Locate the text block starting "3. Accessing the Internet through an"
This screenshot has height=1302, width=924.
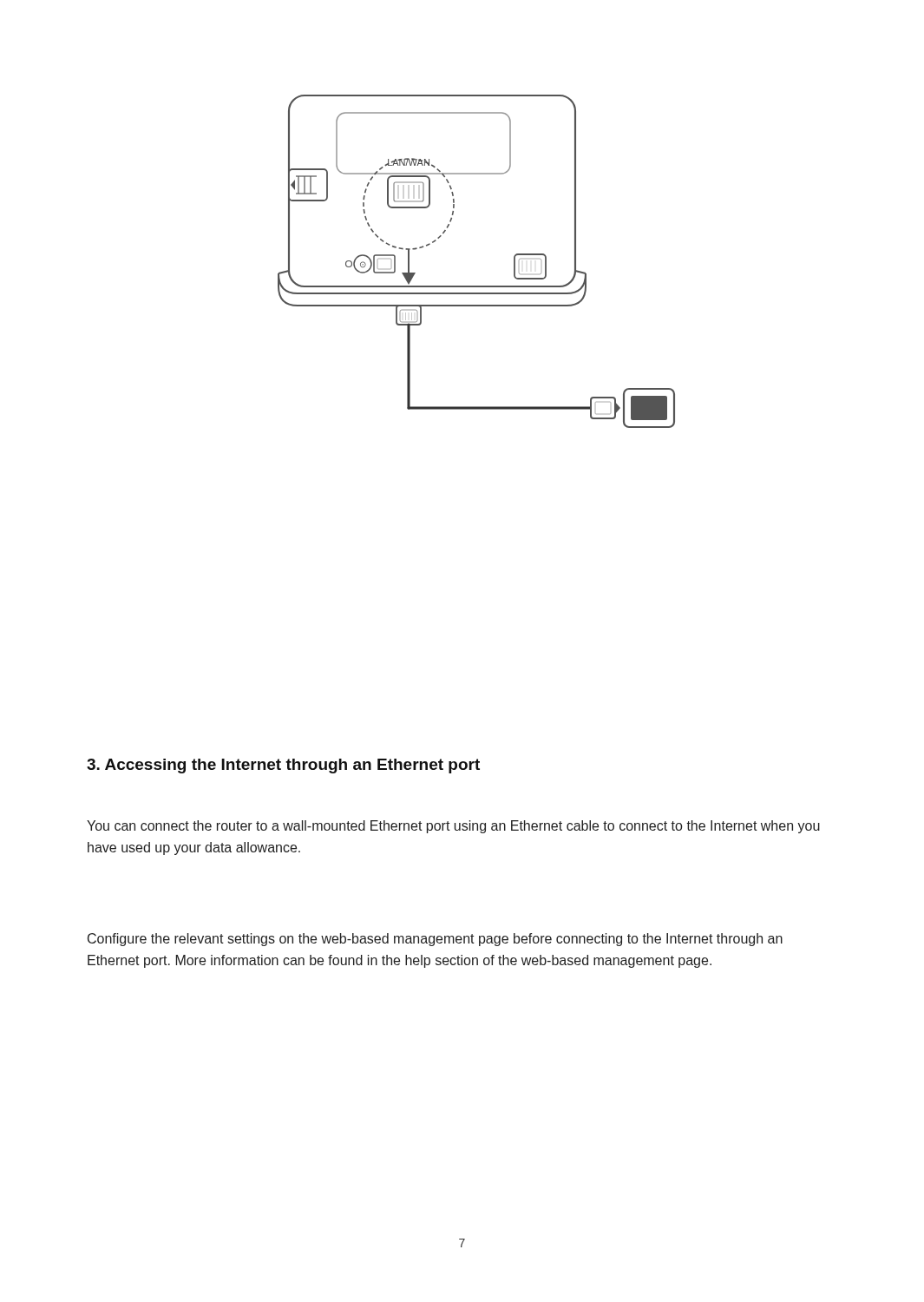(462, 765)
